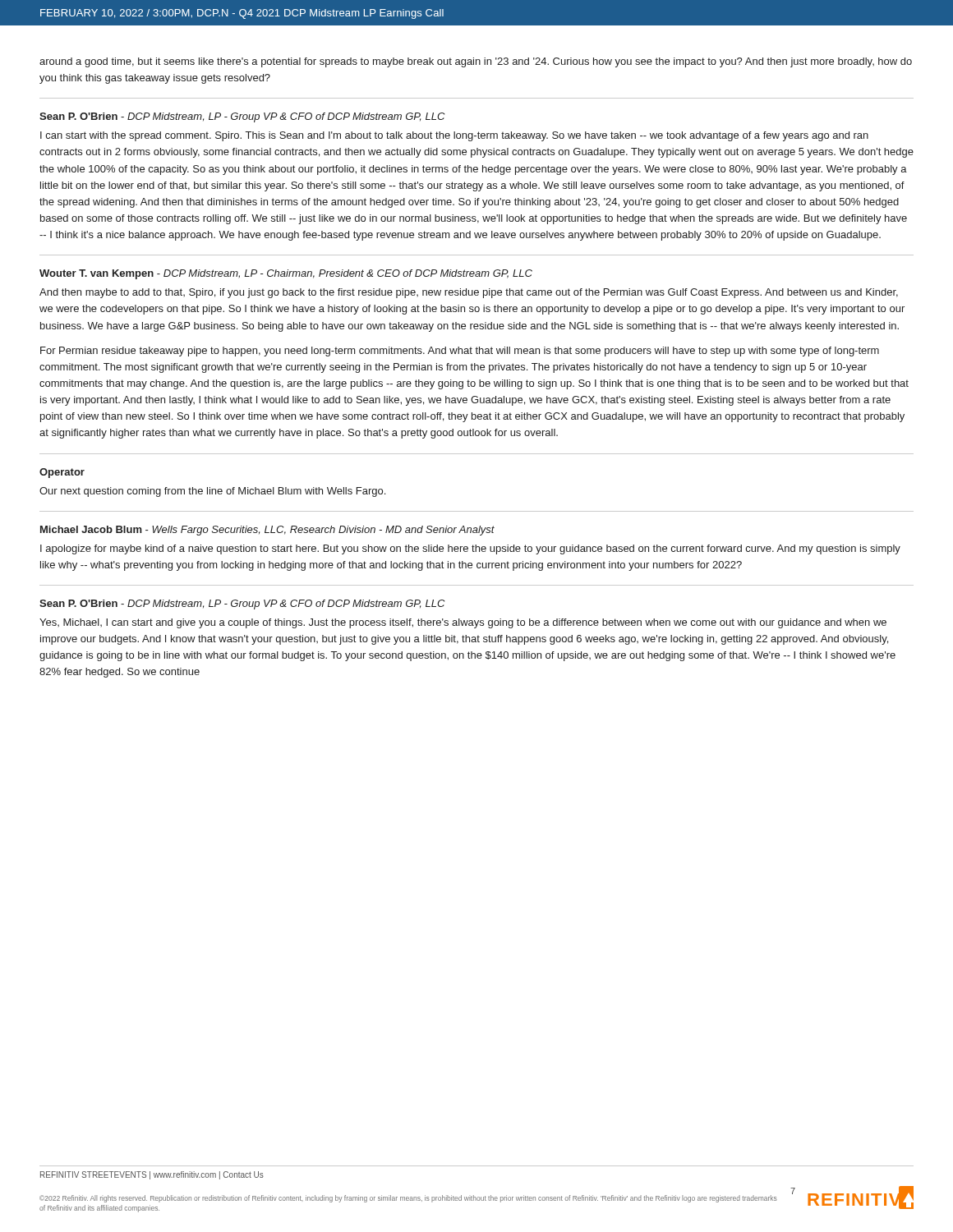Viewport: 953px width, 1232px height.
Task: Find the element starting "I can start with the"
Action: pos(476,185)
